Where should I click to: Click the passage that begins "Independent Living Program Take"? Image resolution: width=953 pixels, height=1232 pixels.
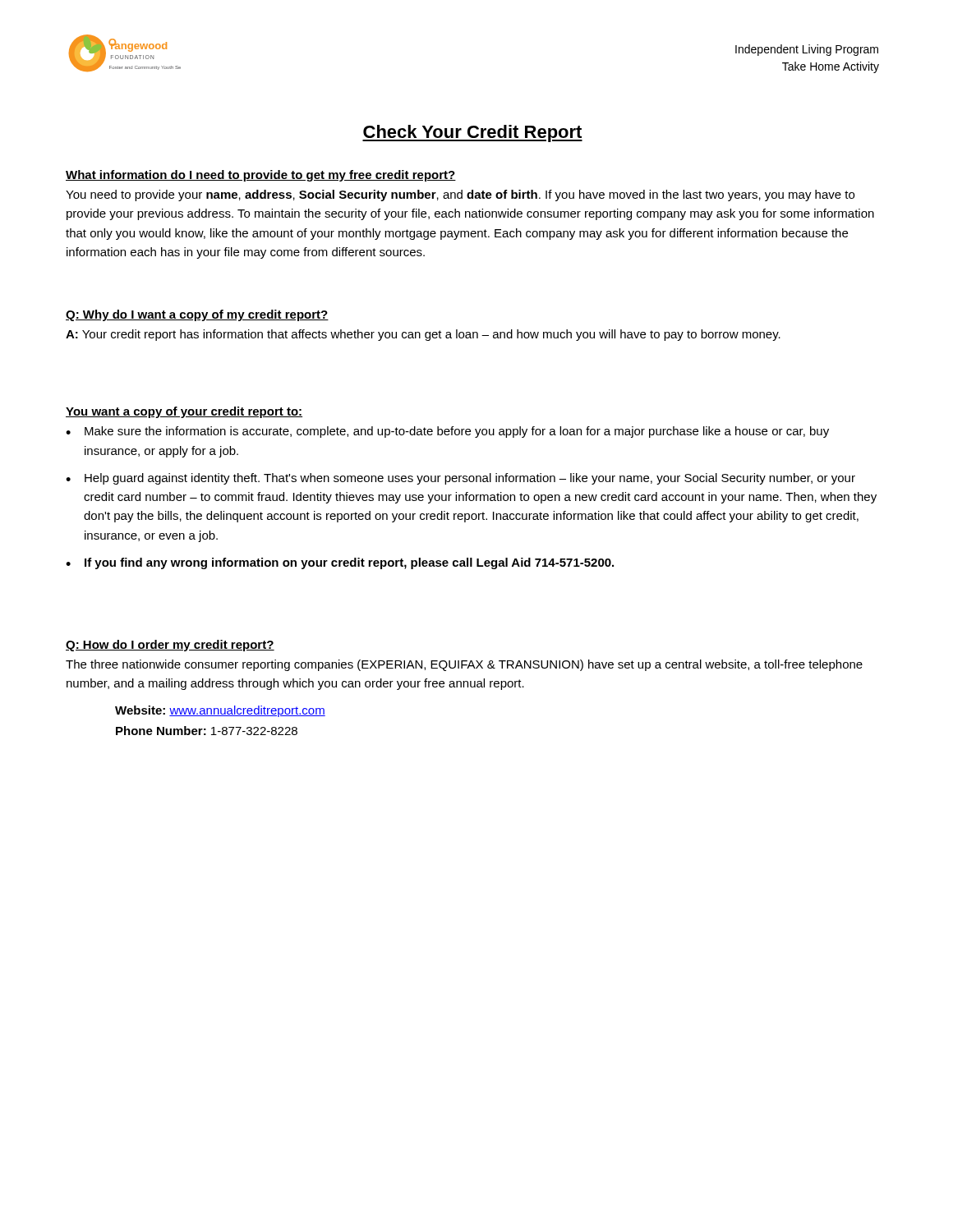(807, 58)
